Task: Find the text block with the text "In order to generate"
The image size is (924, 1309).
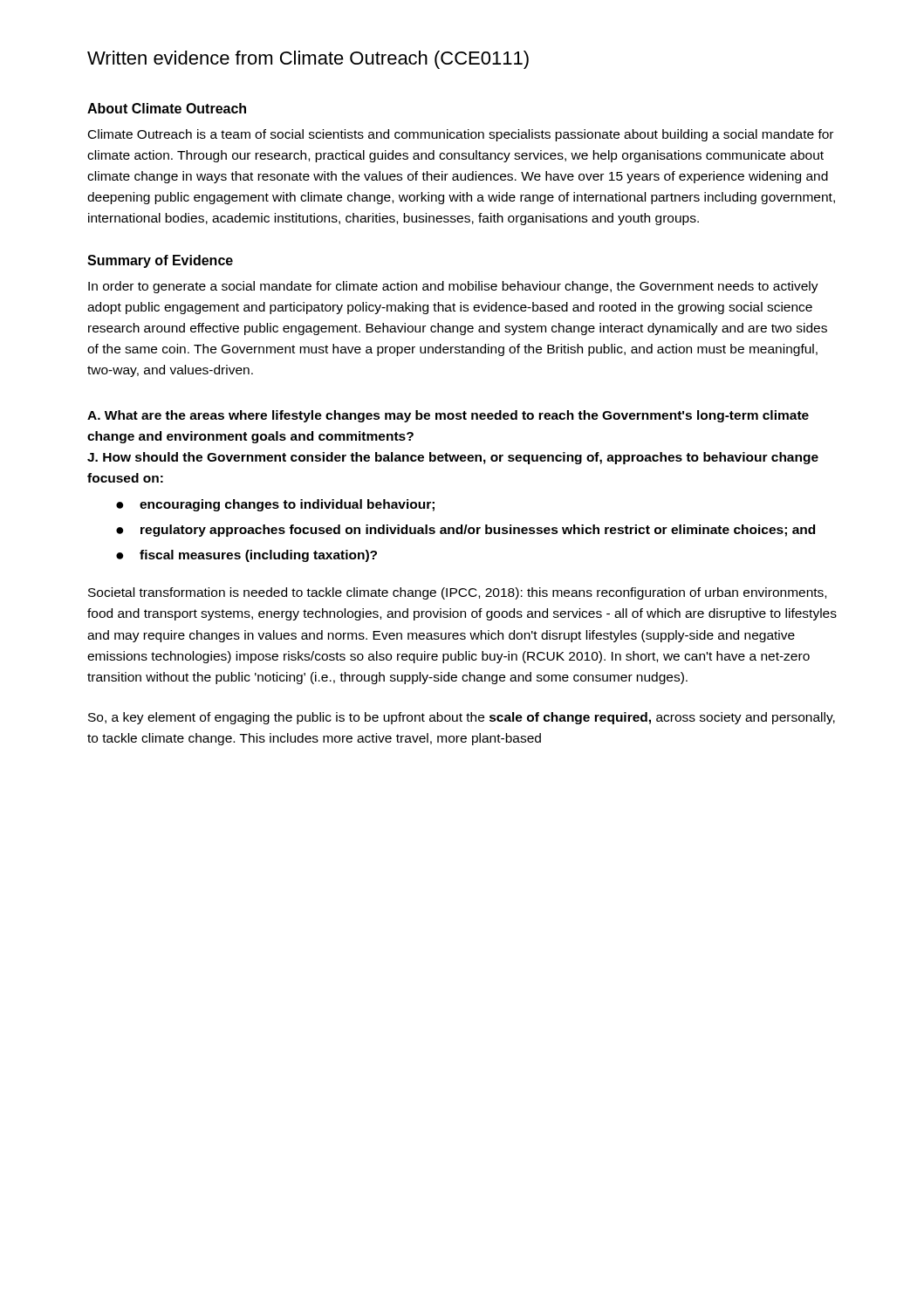Action: click(x=457, y=328)
